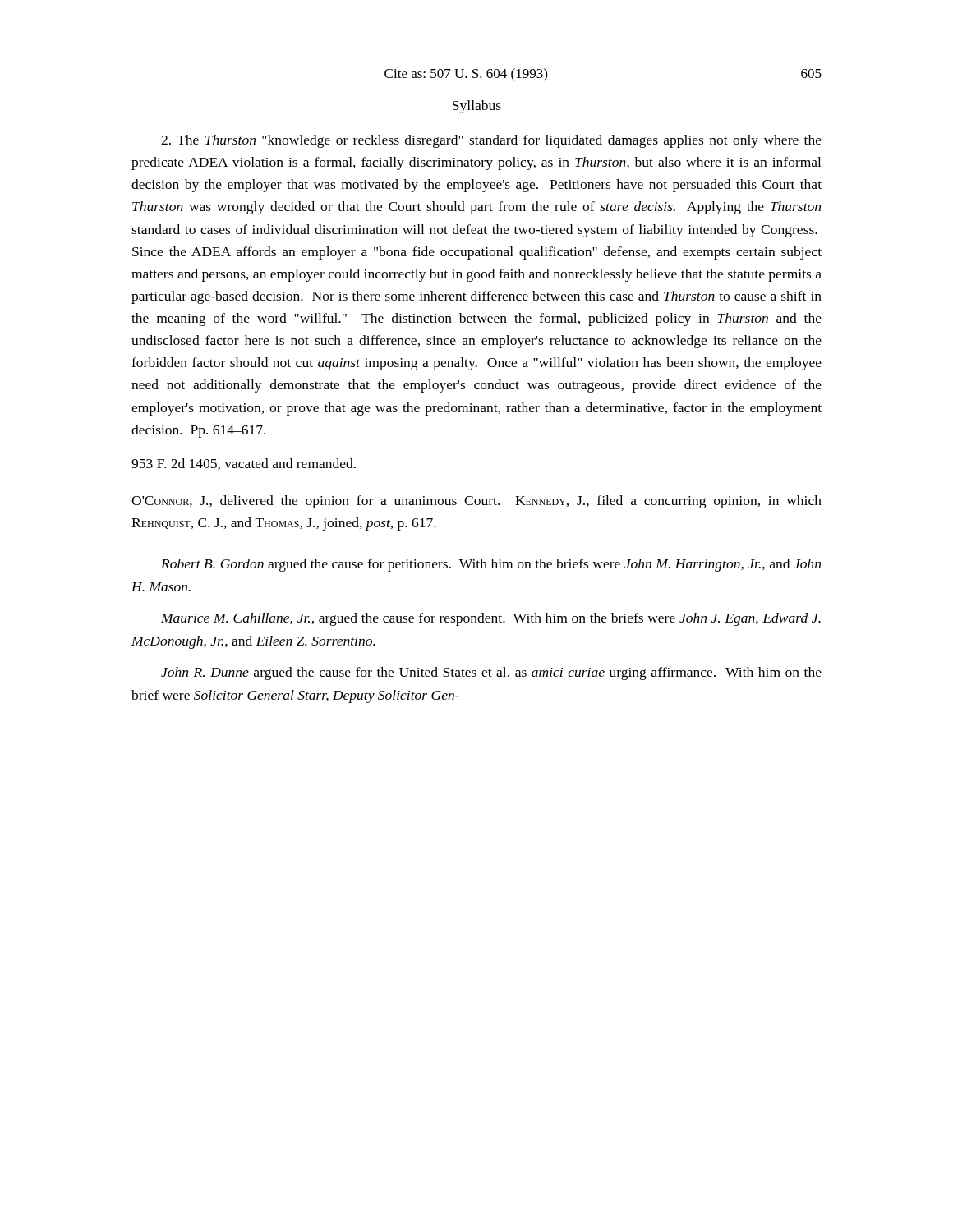Locate a section header
The image size is (953, 1232).
click(476, 105)
